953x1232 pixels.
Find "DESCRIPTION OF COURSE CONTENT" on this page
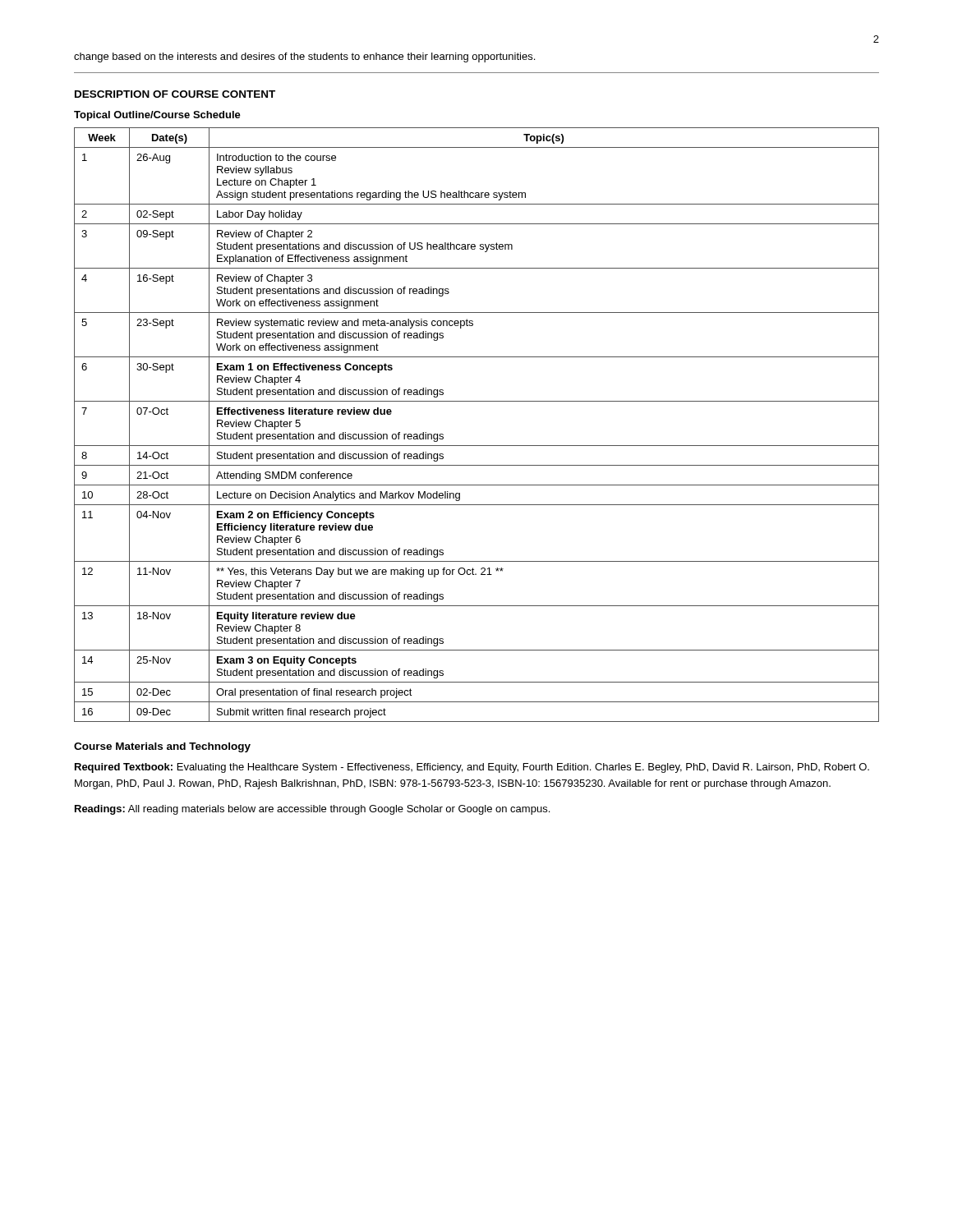[x=175, y=94]
